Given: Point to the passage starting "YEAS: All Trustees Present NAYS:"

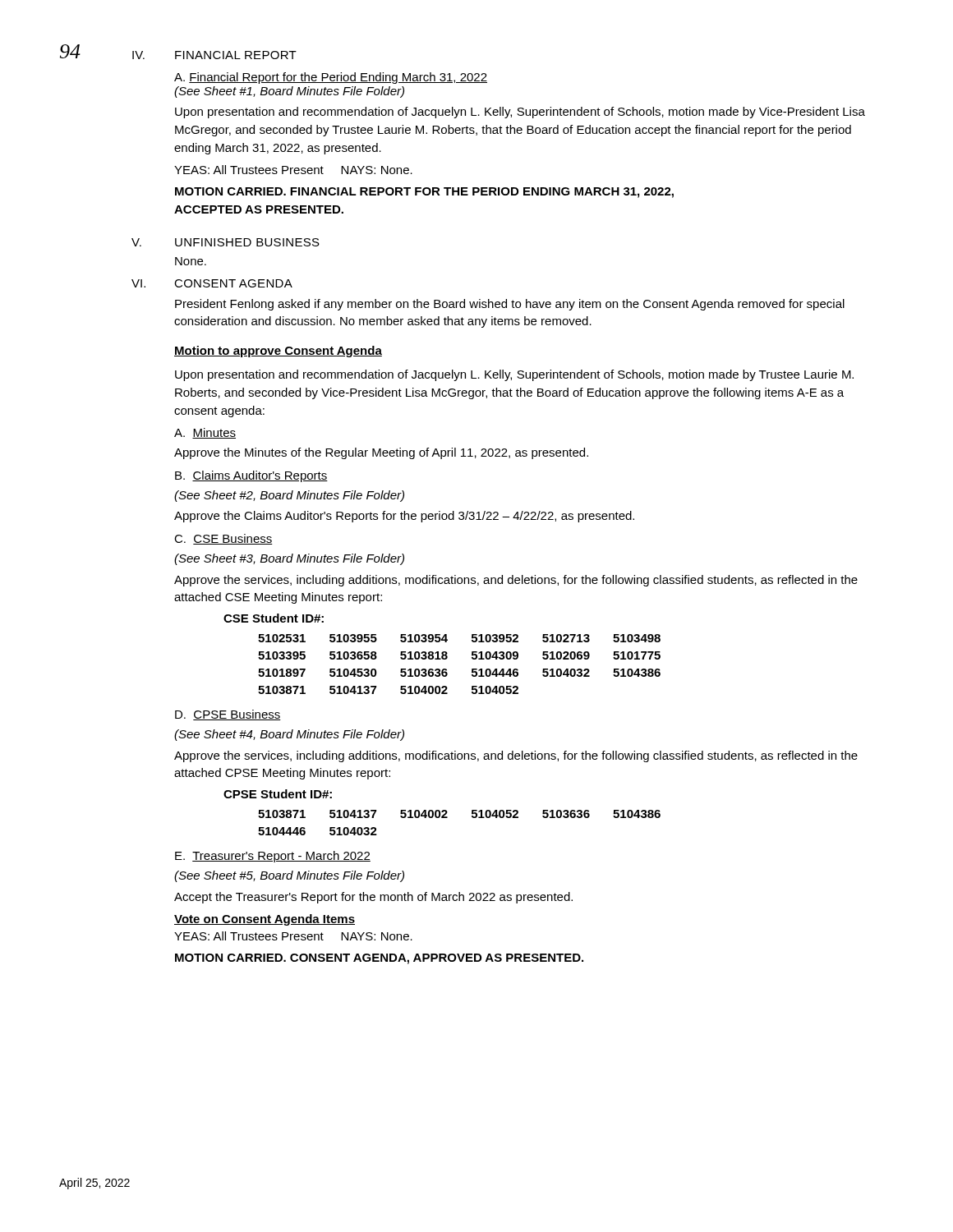Looking at the screenshot, I should pyautogui.click(x=531, y=190).
